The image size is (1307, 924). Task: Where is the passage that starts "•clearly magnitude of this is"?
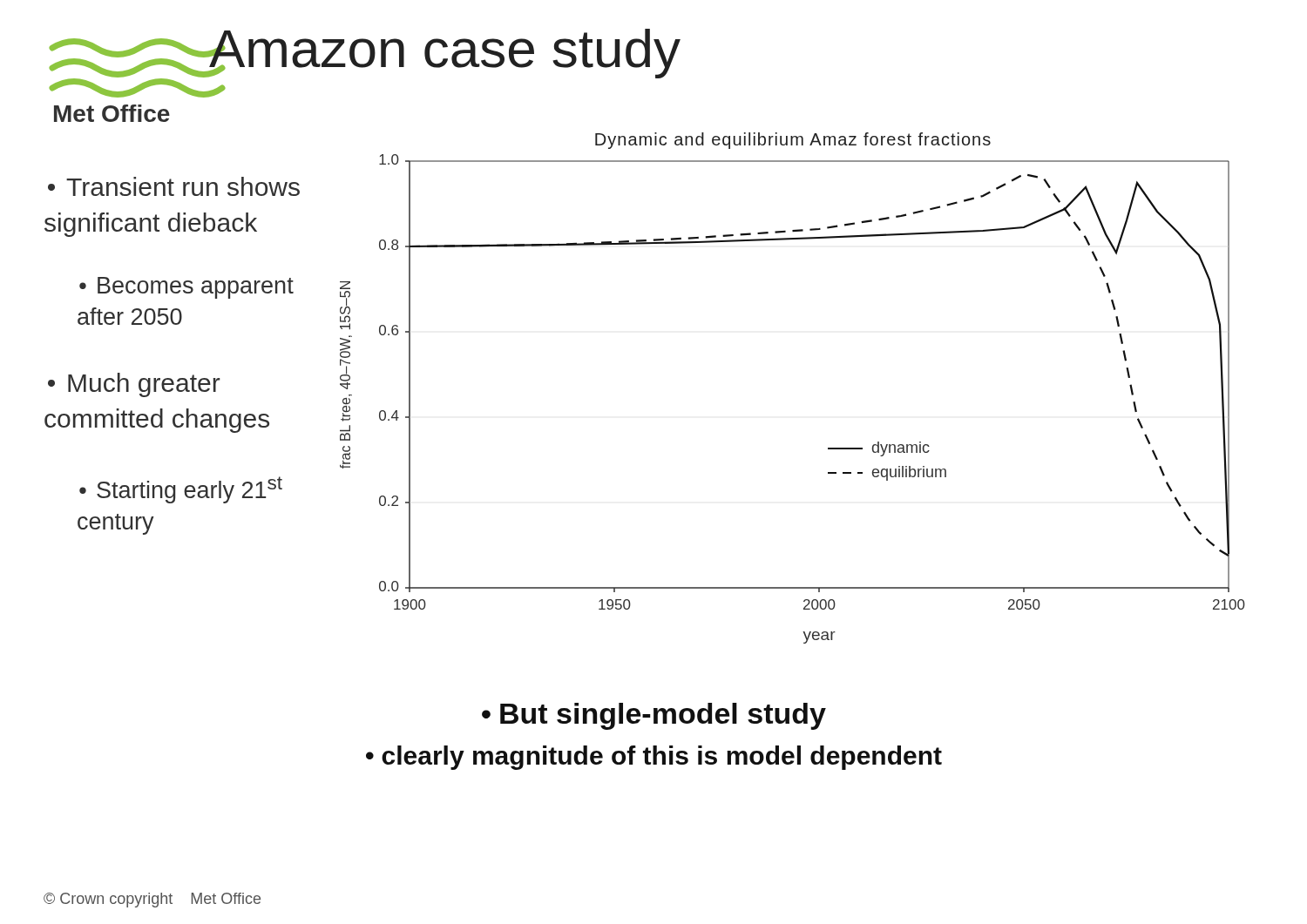[654, 756]
